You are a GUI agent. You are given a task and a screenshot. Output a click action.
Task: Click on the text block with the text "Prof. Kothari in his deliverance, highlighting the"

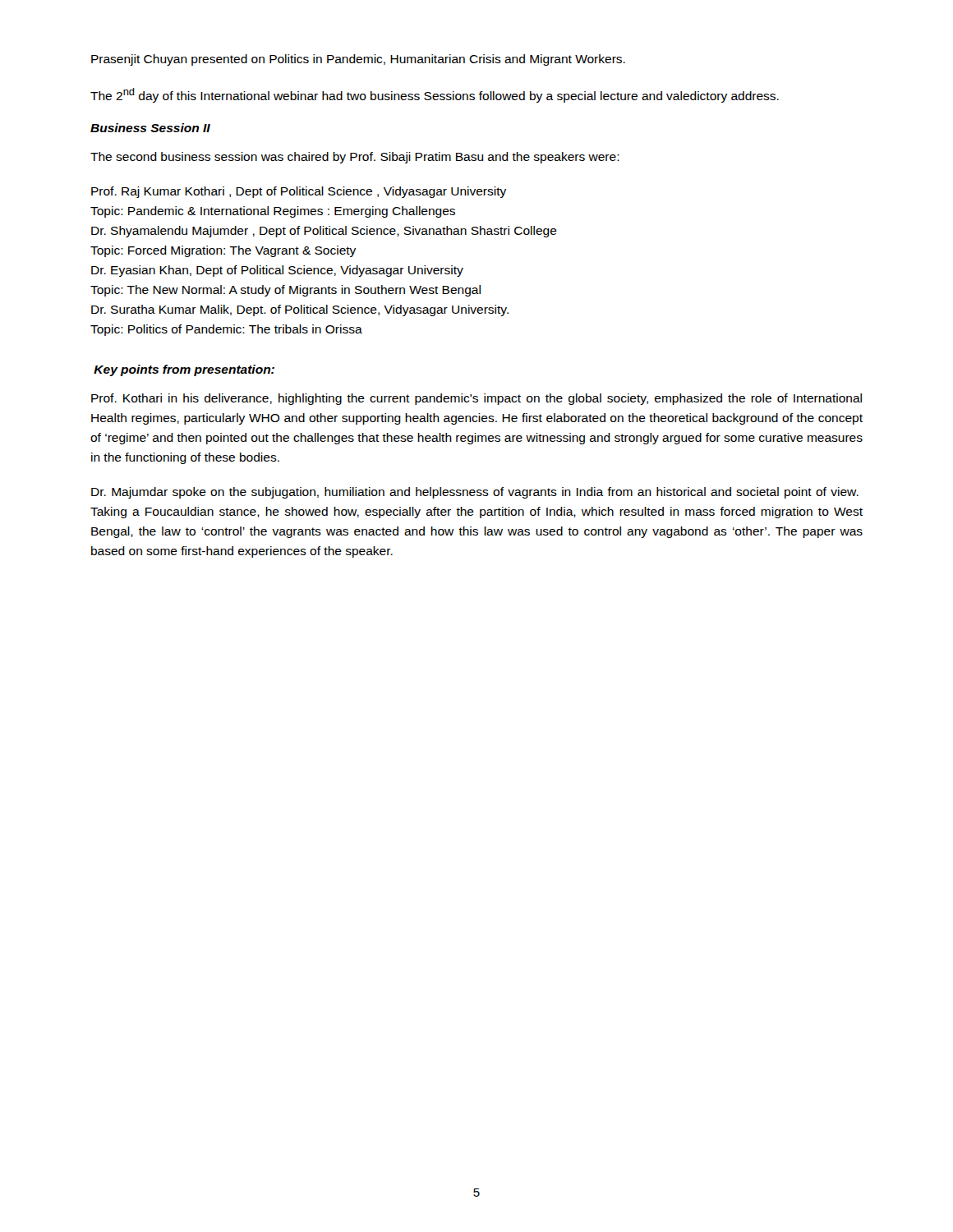(476, 428)
